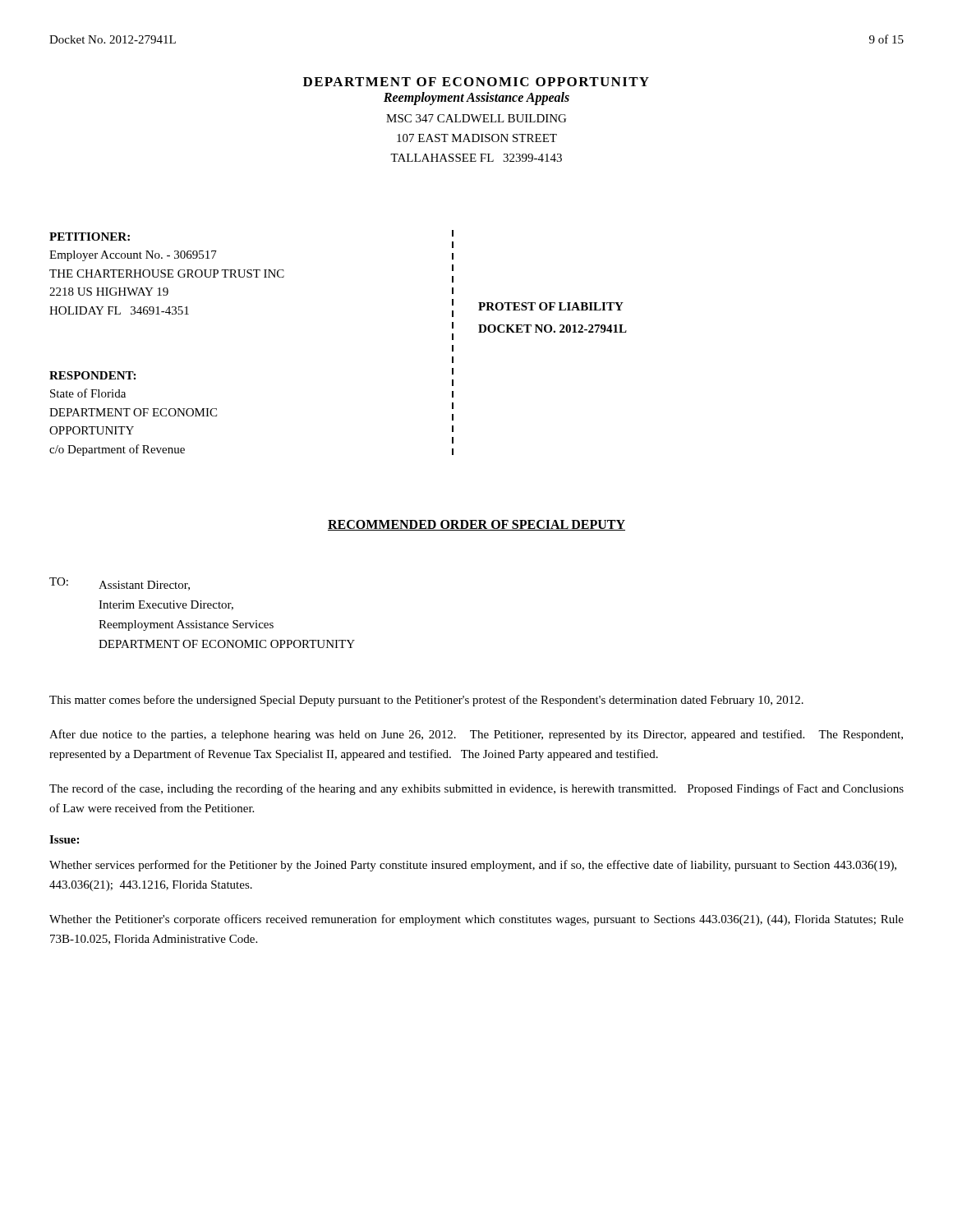Click on the text block that reads "After due notice to the"

[x=476, y=744]
